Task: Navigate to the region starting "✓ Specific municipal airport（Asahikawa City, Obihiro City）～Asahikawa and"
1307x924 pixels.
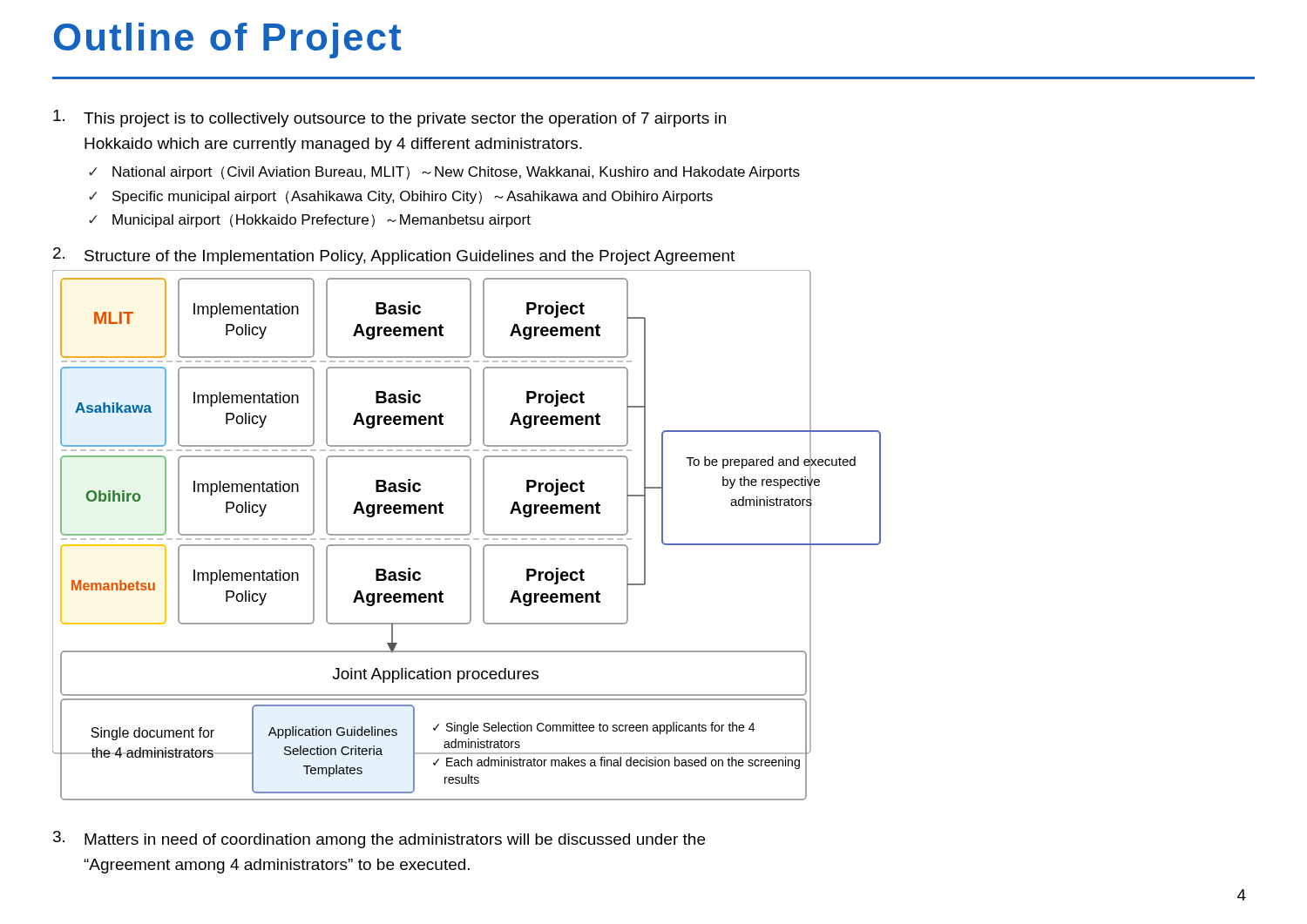Action: pos(400,196)
